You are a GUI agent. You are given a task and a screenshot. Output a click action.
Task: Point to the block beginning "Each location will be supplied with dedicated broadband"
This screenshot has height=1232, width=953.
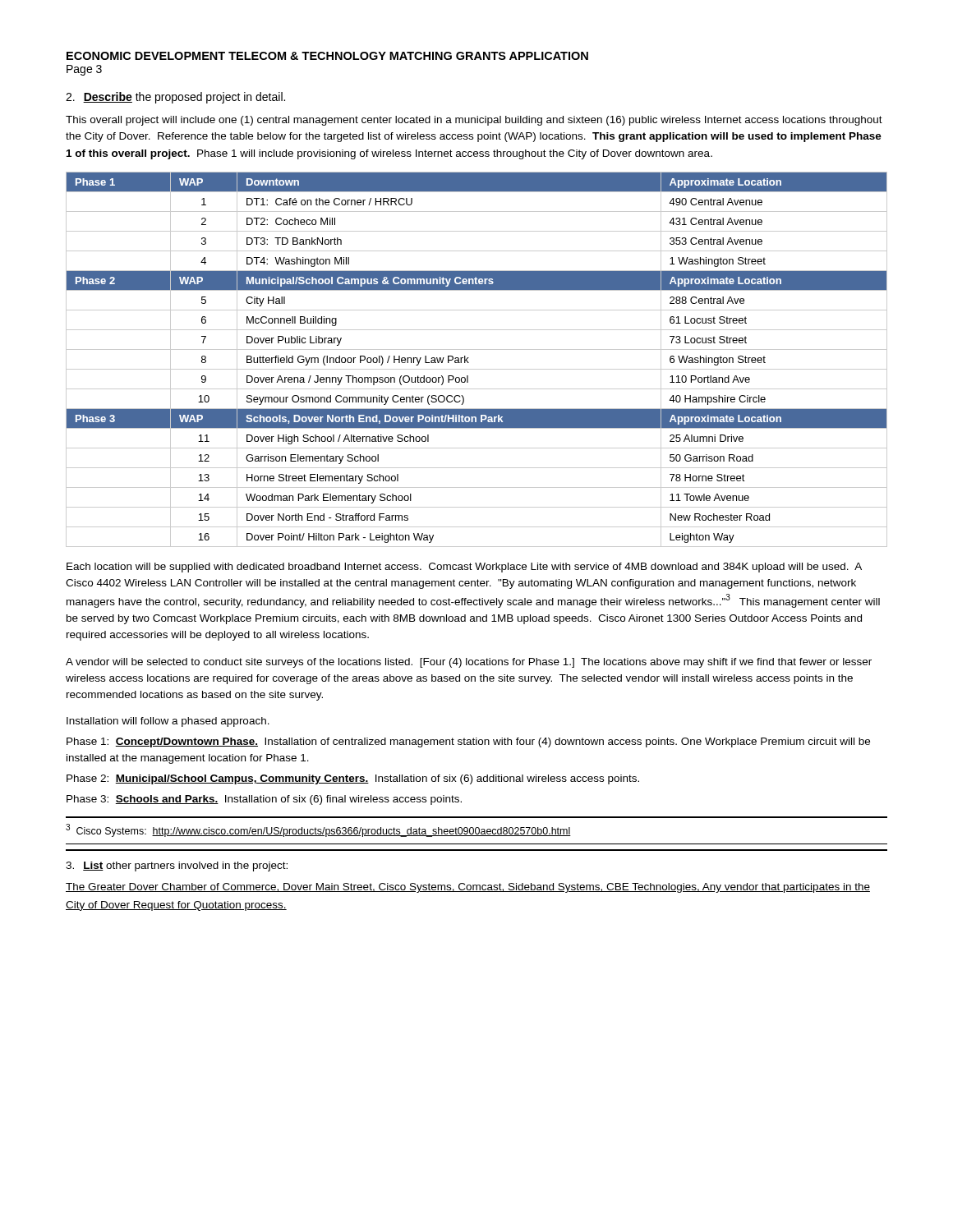473,600
